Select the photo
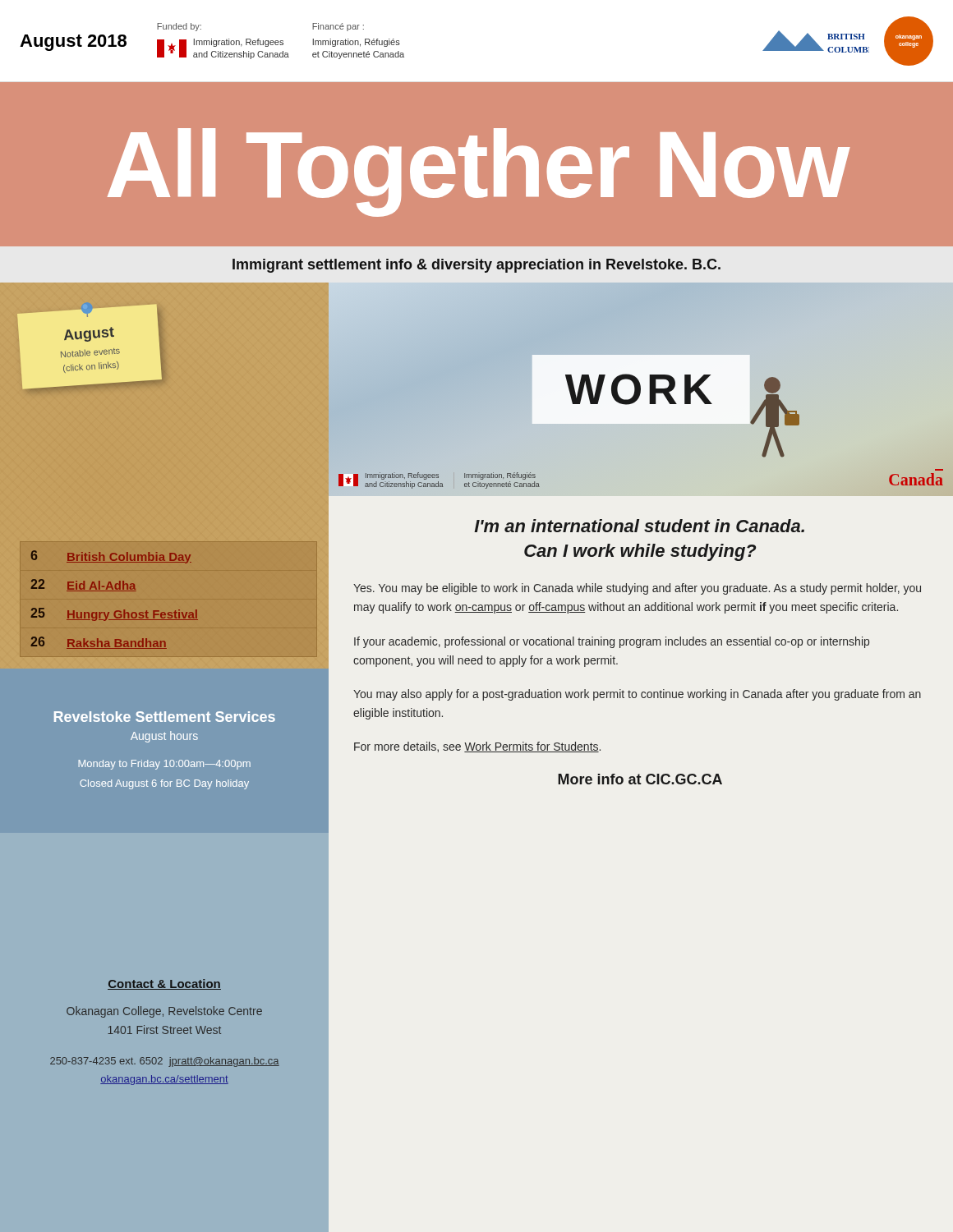Viewport: 953px width, 1232px height. (641, 389)
